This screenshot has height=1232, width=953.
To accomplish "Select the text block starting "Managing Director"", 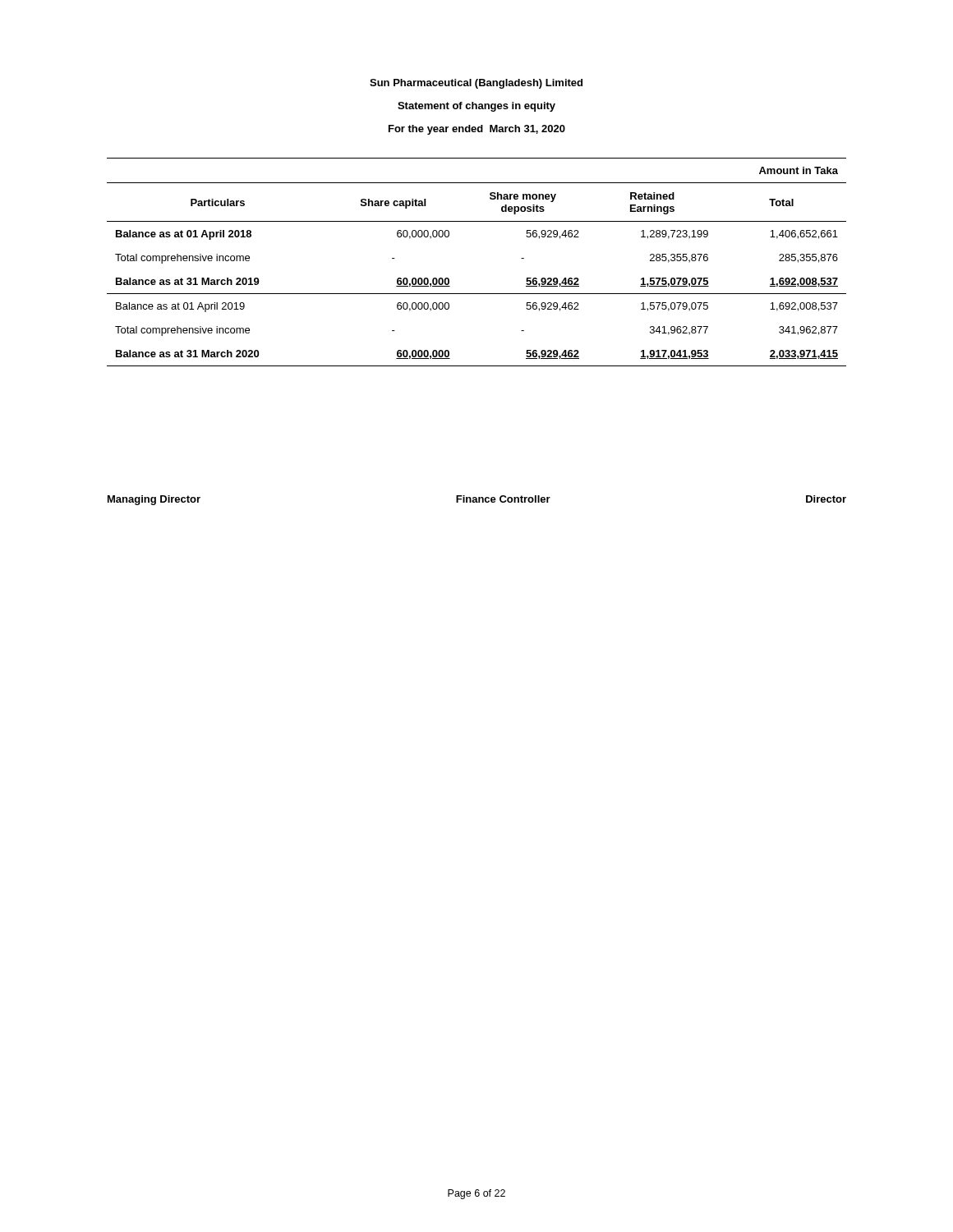I will coord(154,499).
